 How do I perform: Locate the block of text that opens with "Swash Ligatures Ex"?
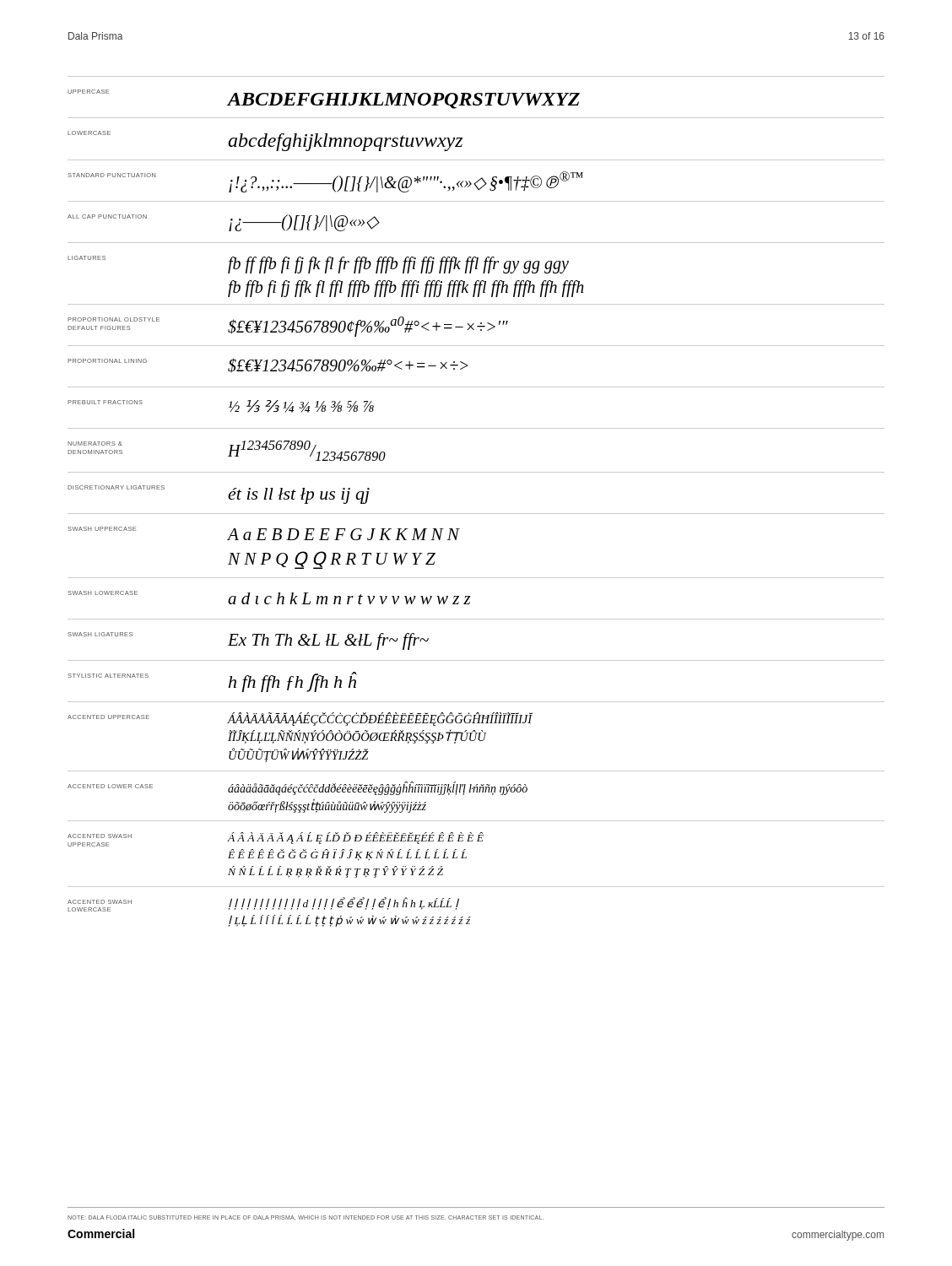point(248,641)
